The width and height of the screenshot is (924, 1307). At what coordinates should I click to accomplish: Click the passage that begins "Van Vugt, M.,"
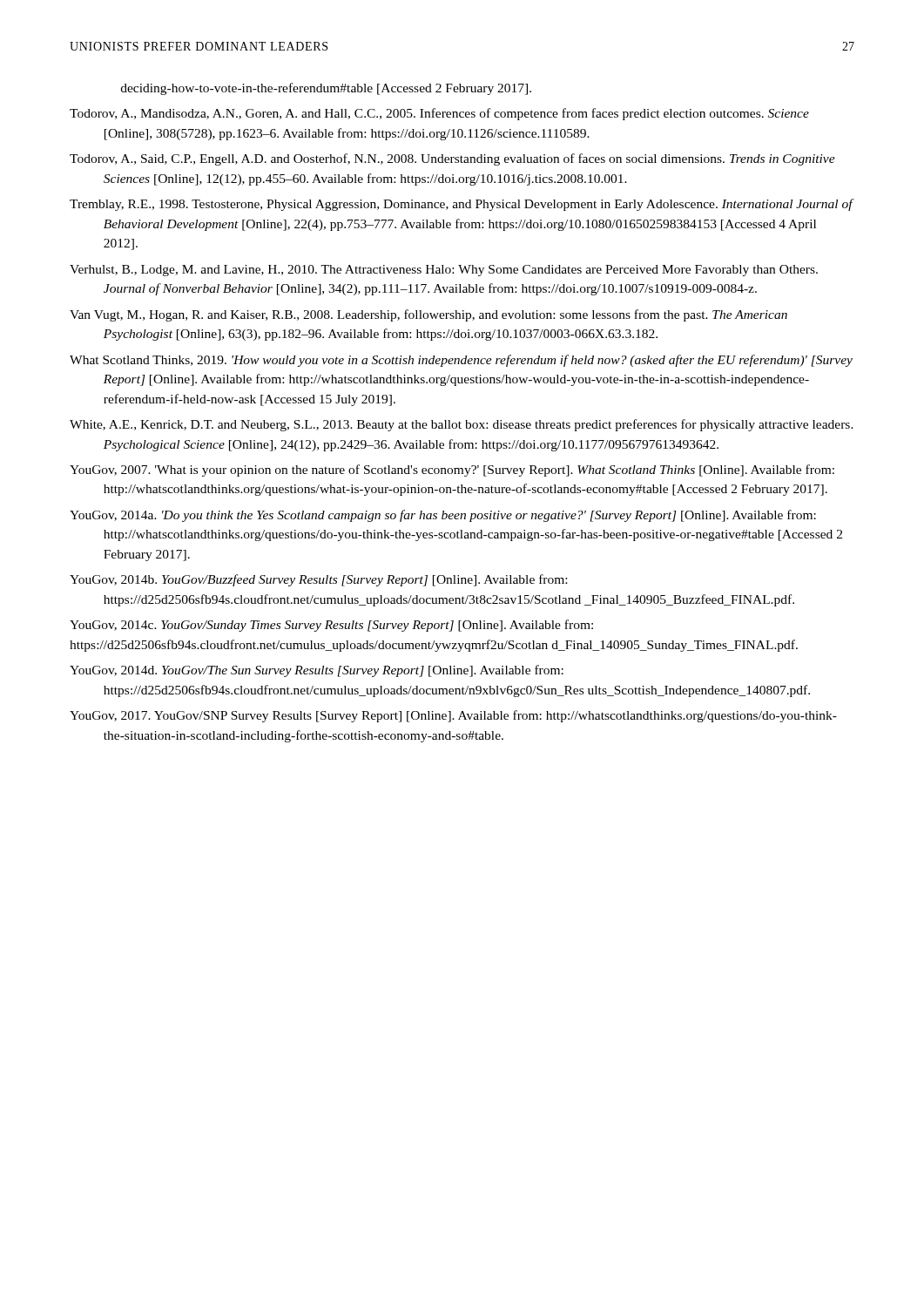[x=429, y=324]
